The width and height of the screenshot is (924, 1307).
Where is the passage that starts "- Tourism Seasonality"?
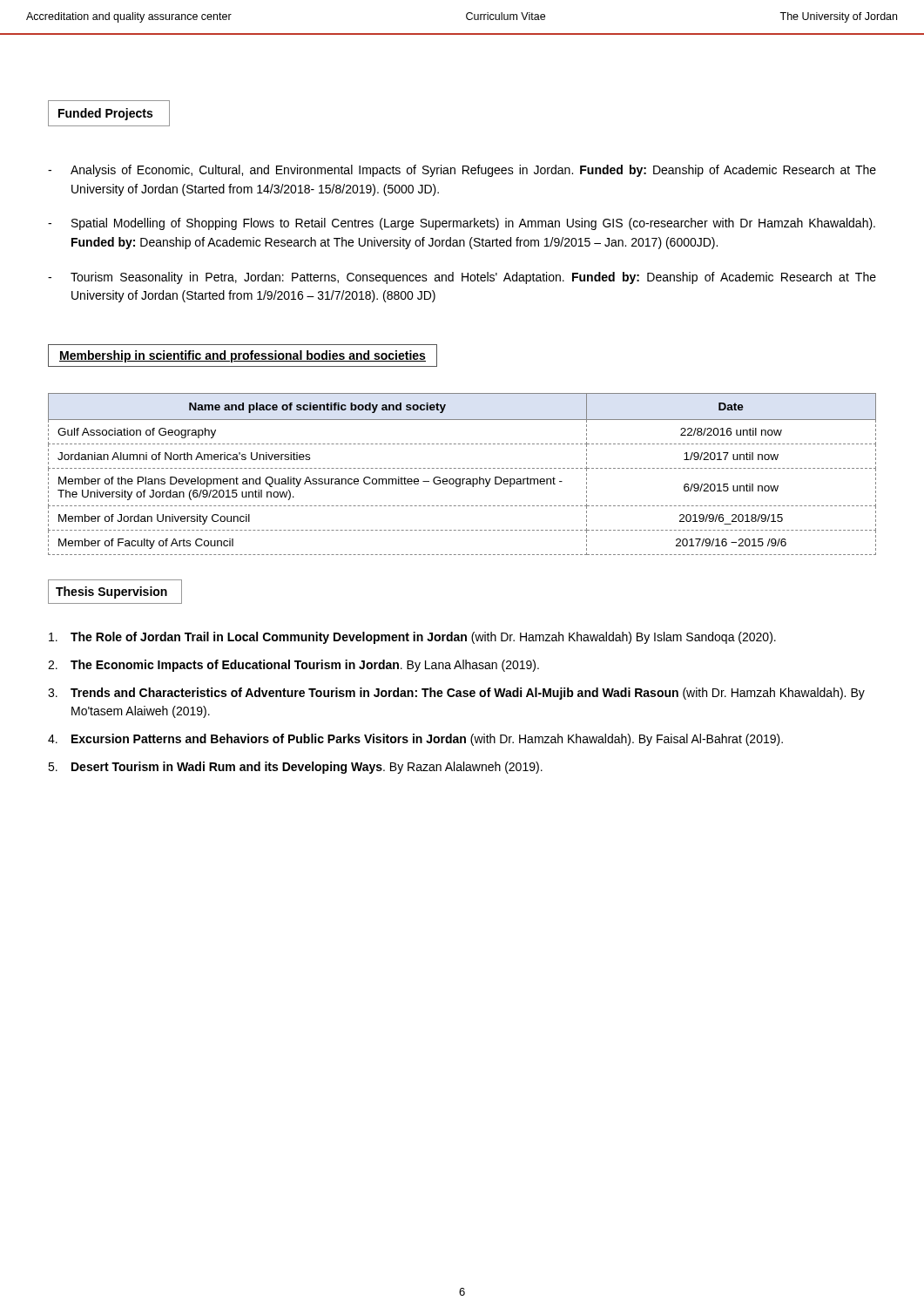tap(462, 287)
